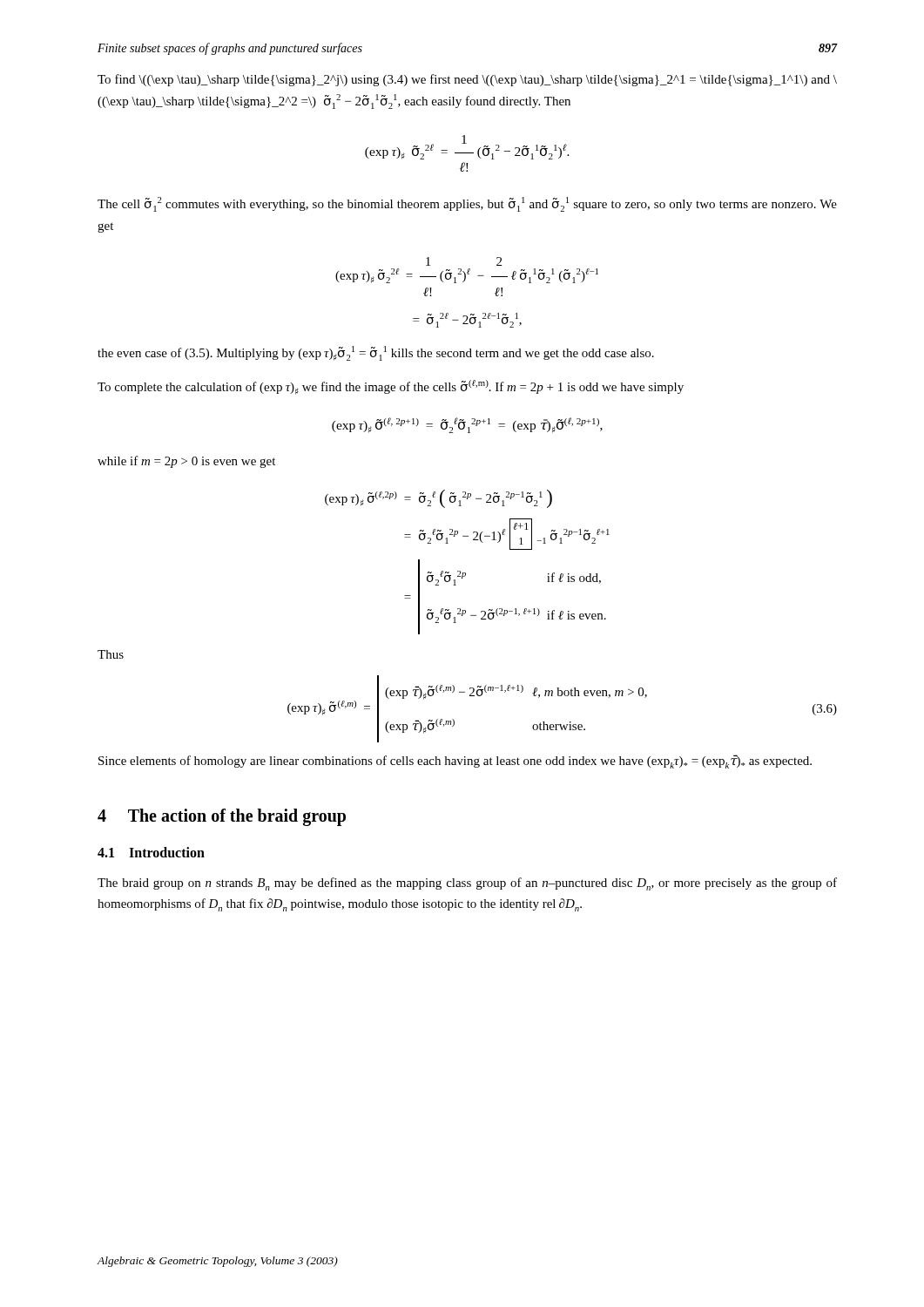Point to the formula beginning "(exp τ)♯ σ̃(ℓ,2p) = σ̃2ℓ ( σ̃12p −"
The width and height of the screenshot is (924, 1307).
pyautogui.click(x=467, y=559)
